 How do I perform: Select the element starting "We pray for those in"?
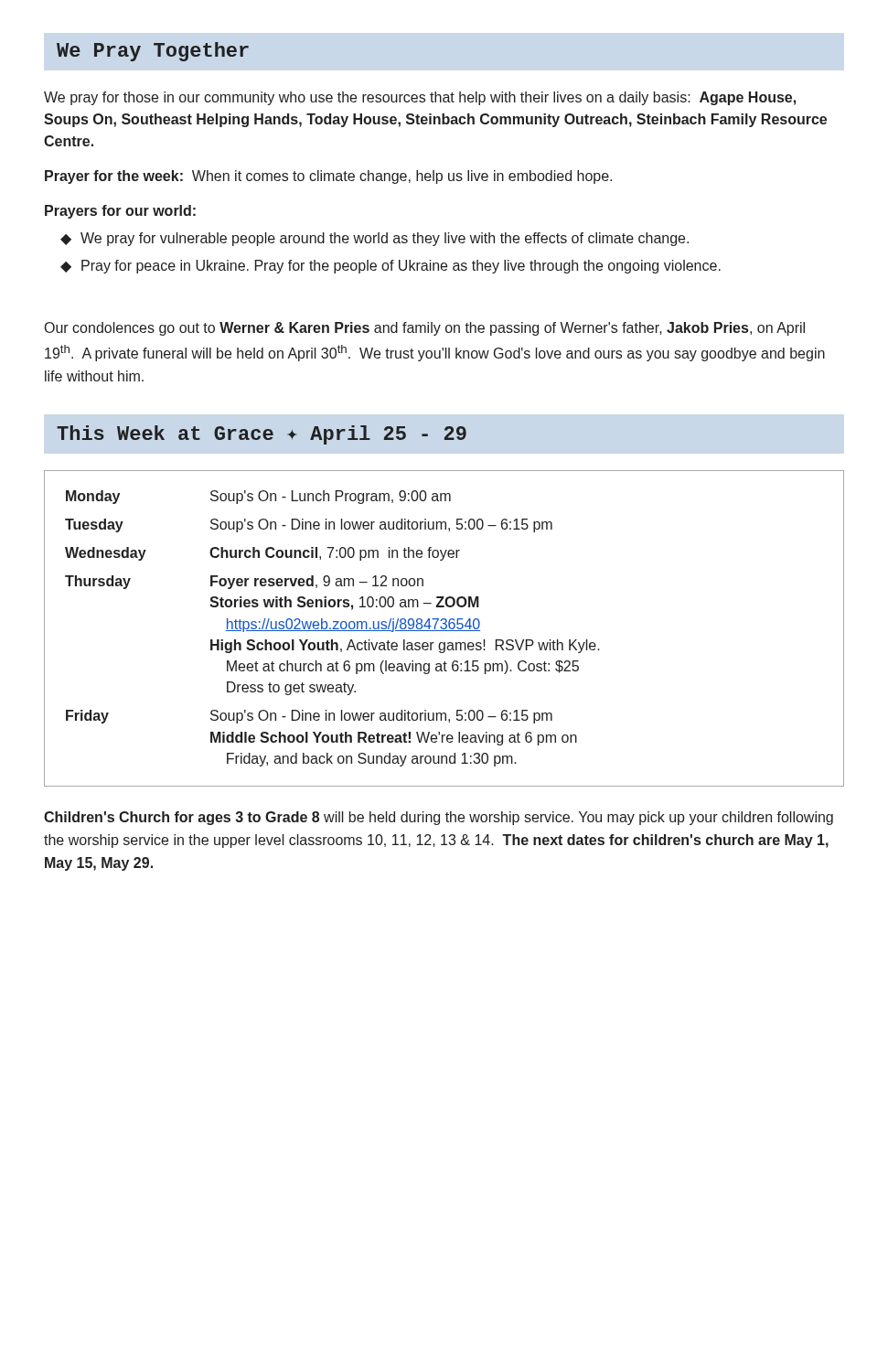click(436, 119)
